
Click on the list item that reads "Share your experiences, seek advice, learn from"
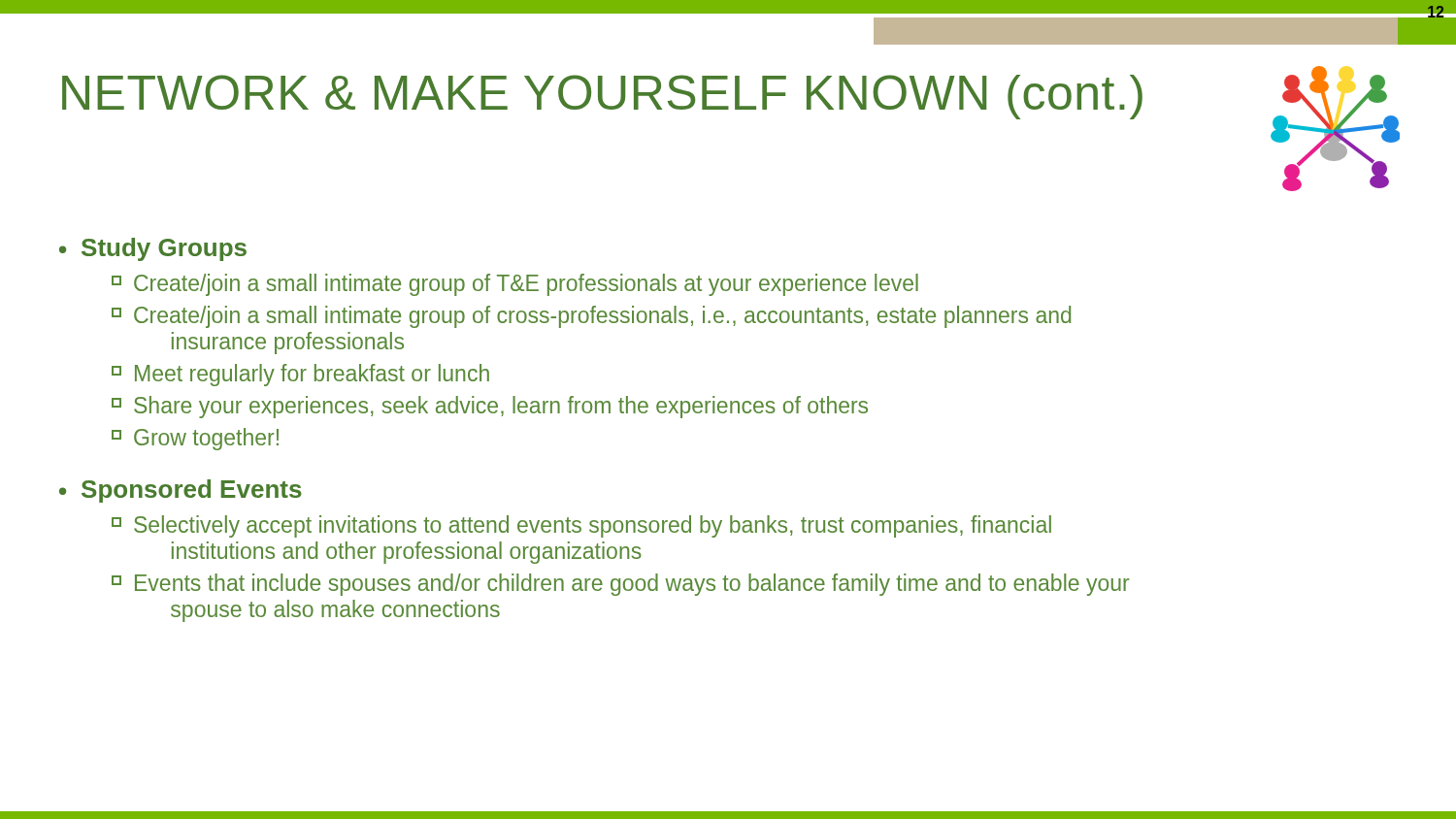click(x=490, y=406)
